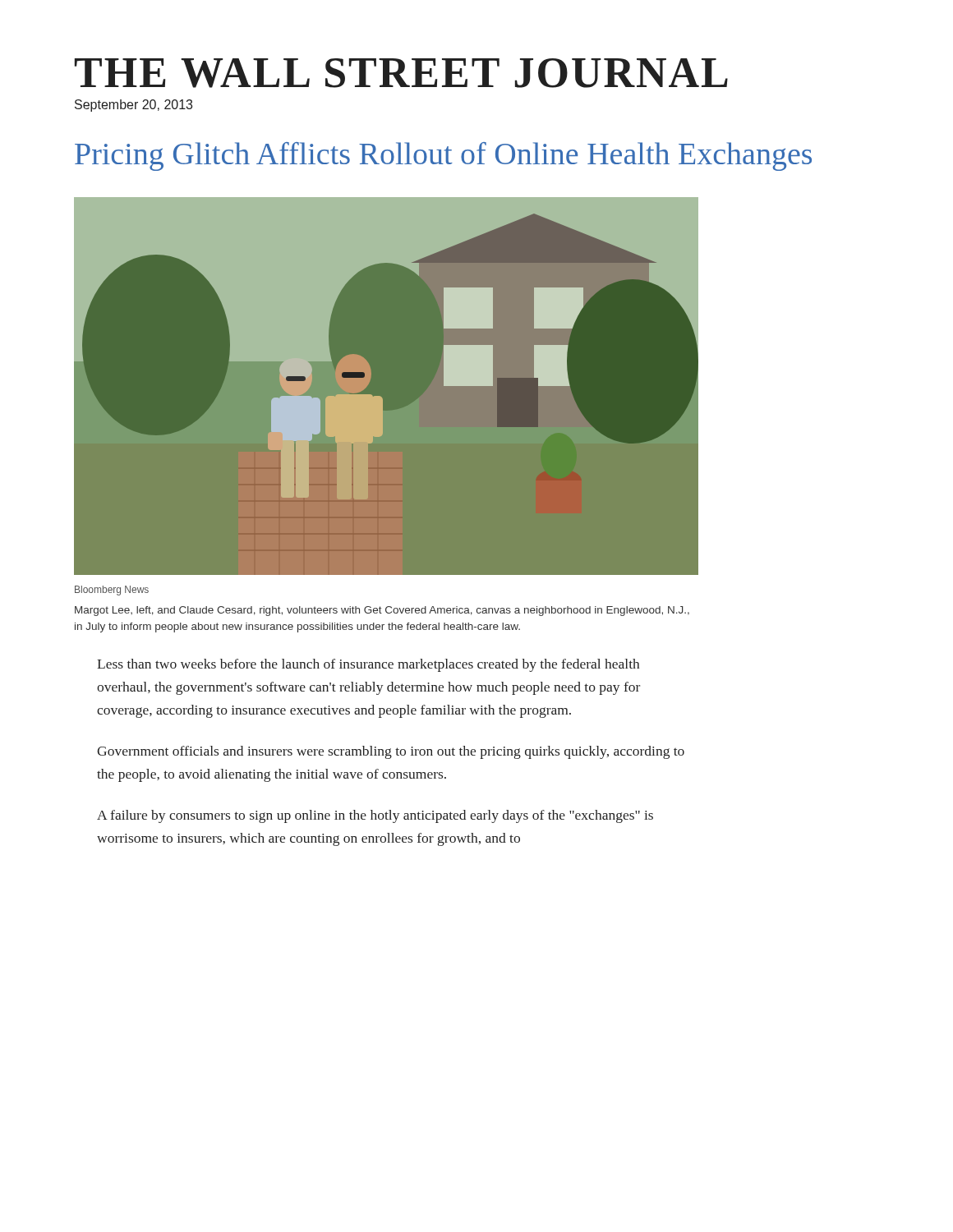This screenshot has height=1232, width=953.
Task: Click on the block starting "September 20, 2013"
Action: (134, 106)
